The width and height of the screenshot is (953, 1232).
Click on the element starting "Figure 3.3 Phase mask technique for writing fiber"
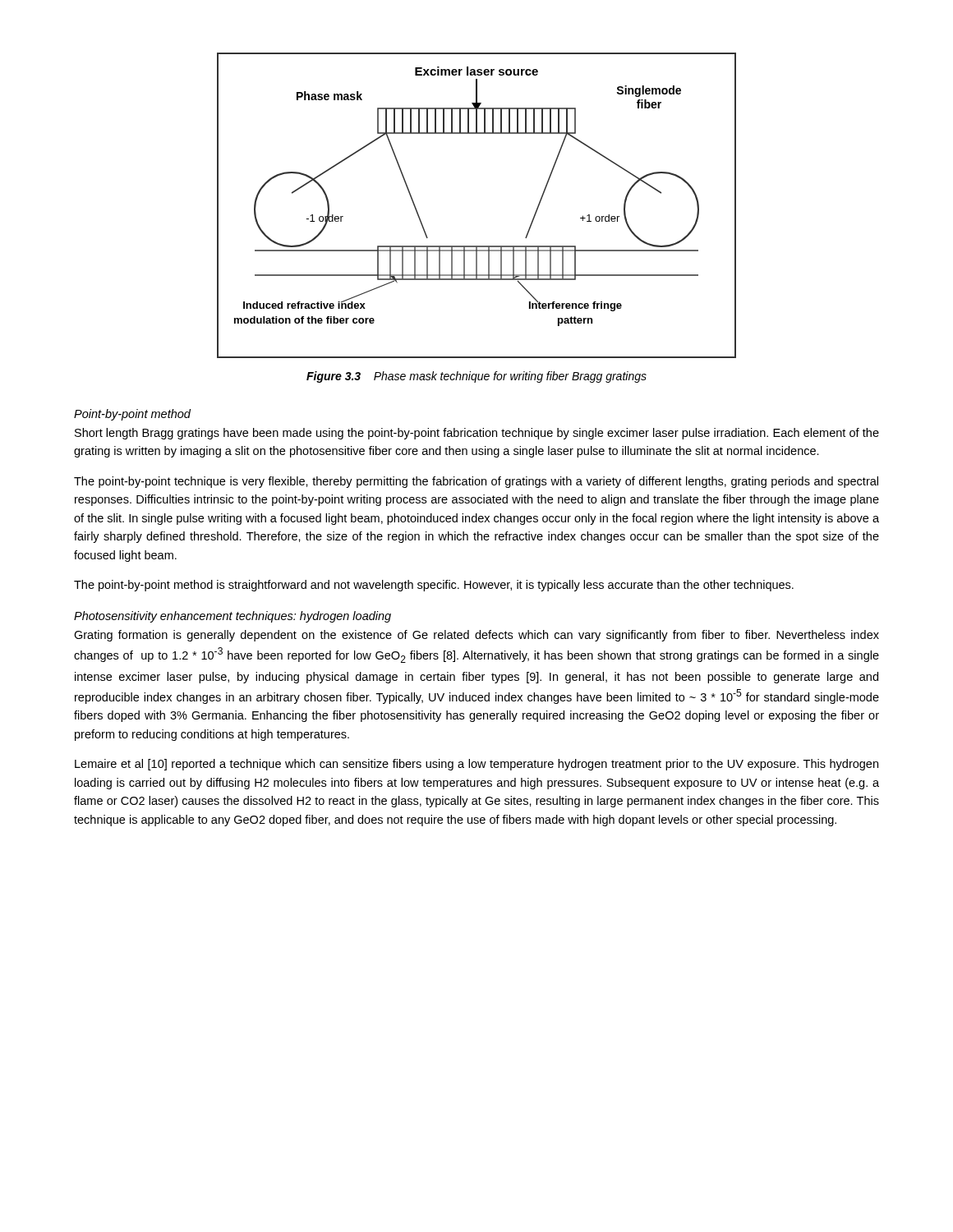(x=476, y=376)
